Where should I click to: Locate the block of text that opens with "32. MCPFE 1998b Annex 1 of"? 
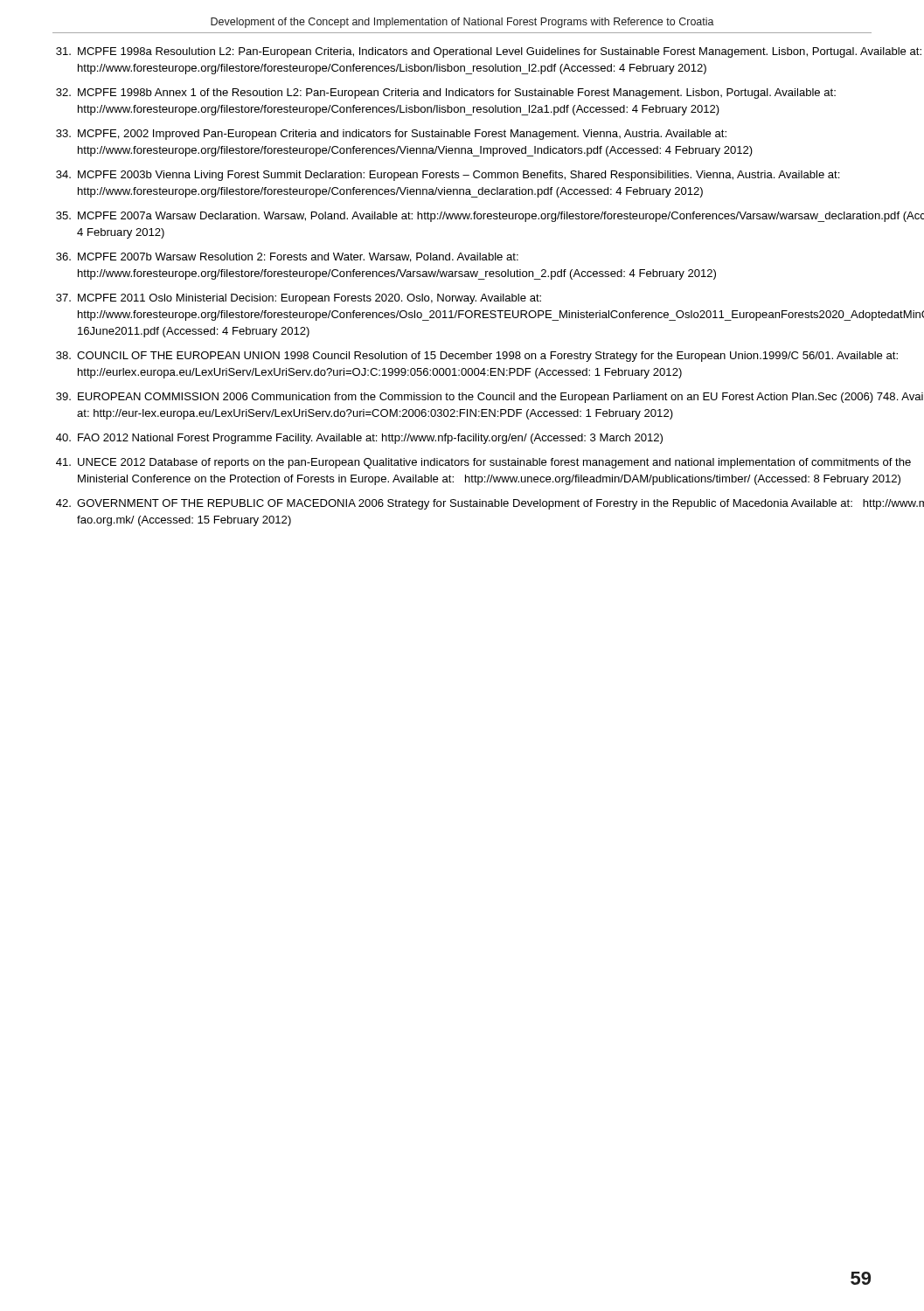[486, 101]
